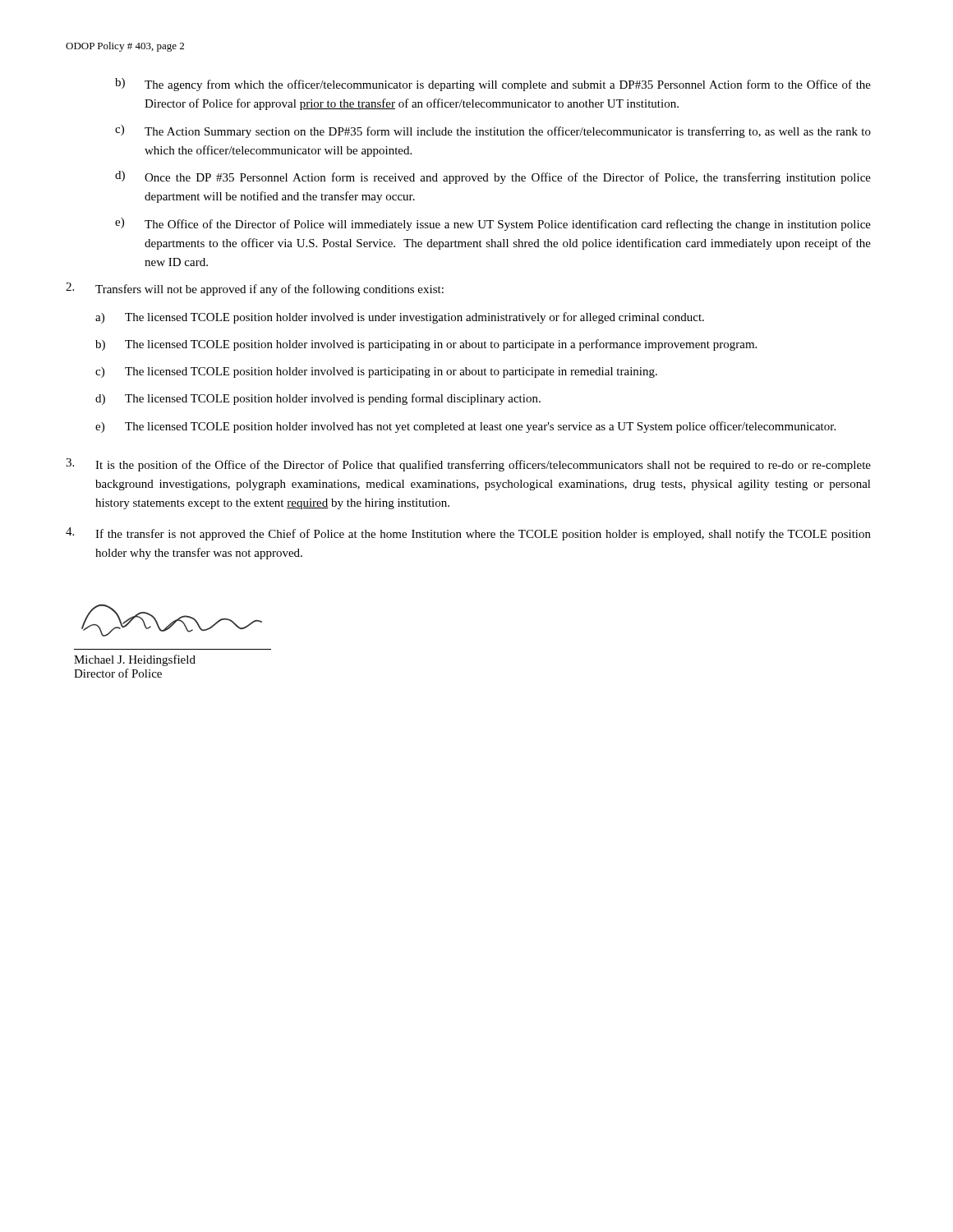
Task: Locate the list item that says "4. If the"
Action: tap(468, 544)
